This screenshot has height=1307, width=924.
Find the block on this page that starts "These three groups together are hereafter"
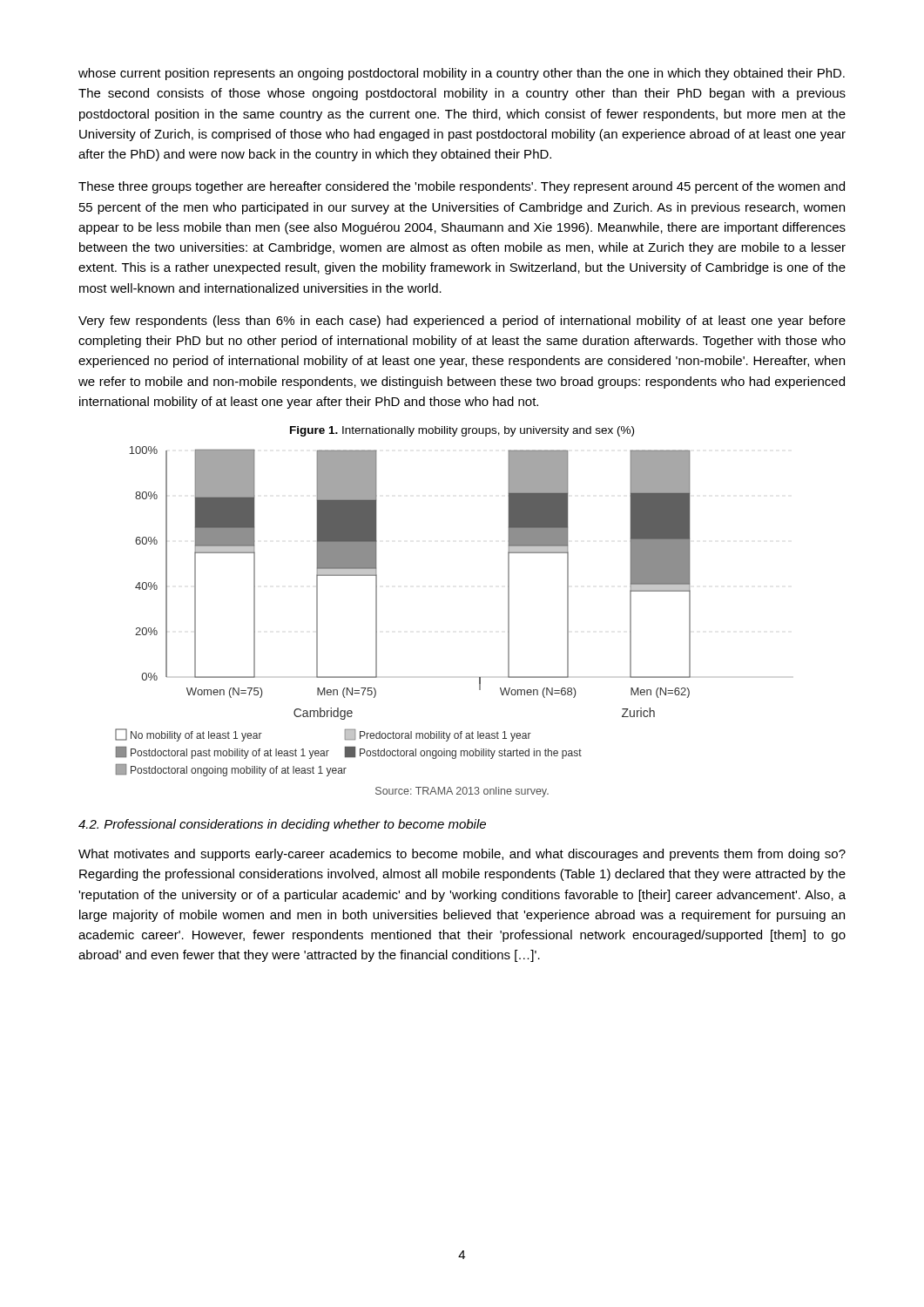coord(462,237)
